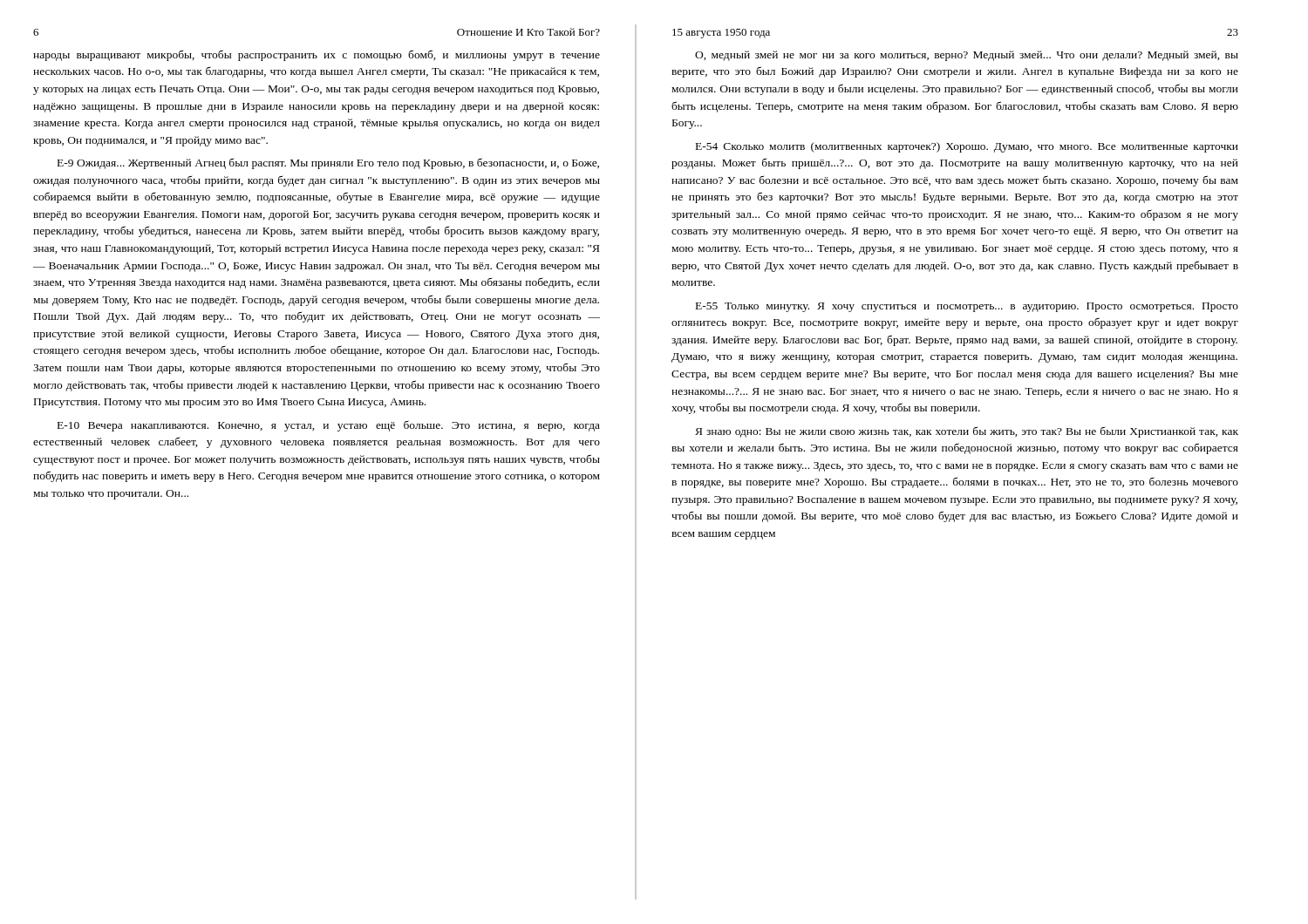Select the text block containing "Е-55 Только минутку. Я хочу спуститься и"
The height and width of the screenshot is (924, 1308).
955,356
